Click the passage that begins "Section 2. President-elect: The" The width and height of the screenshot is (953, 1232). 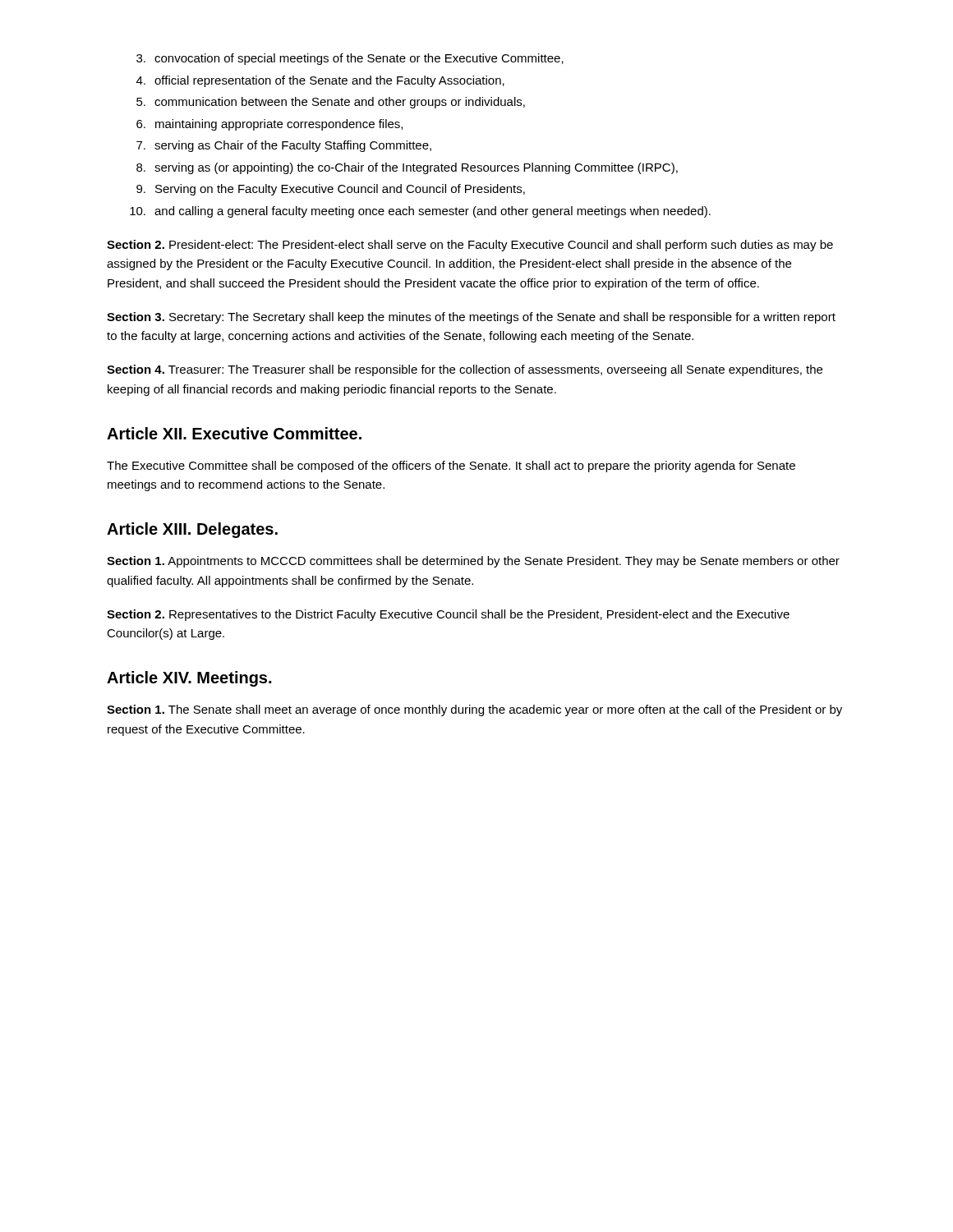(470, 263)
